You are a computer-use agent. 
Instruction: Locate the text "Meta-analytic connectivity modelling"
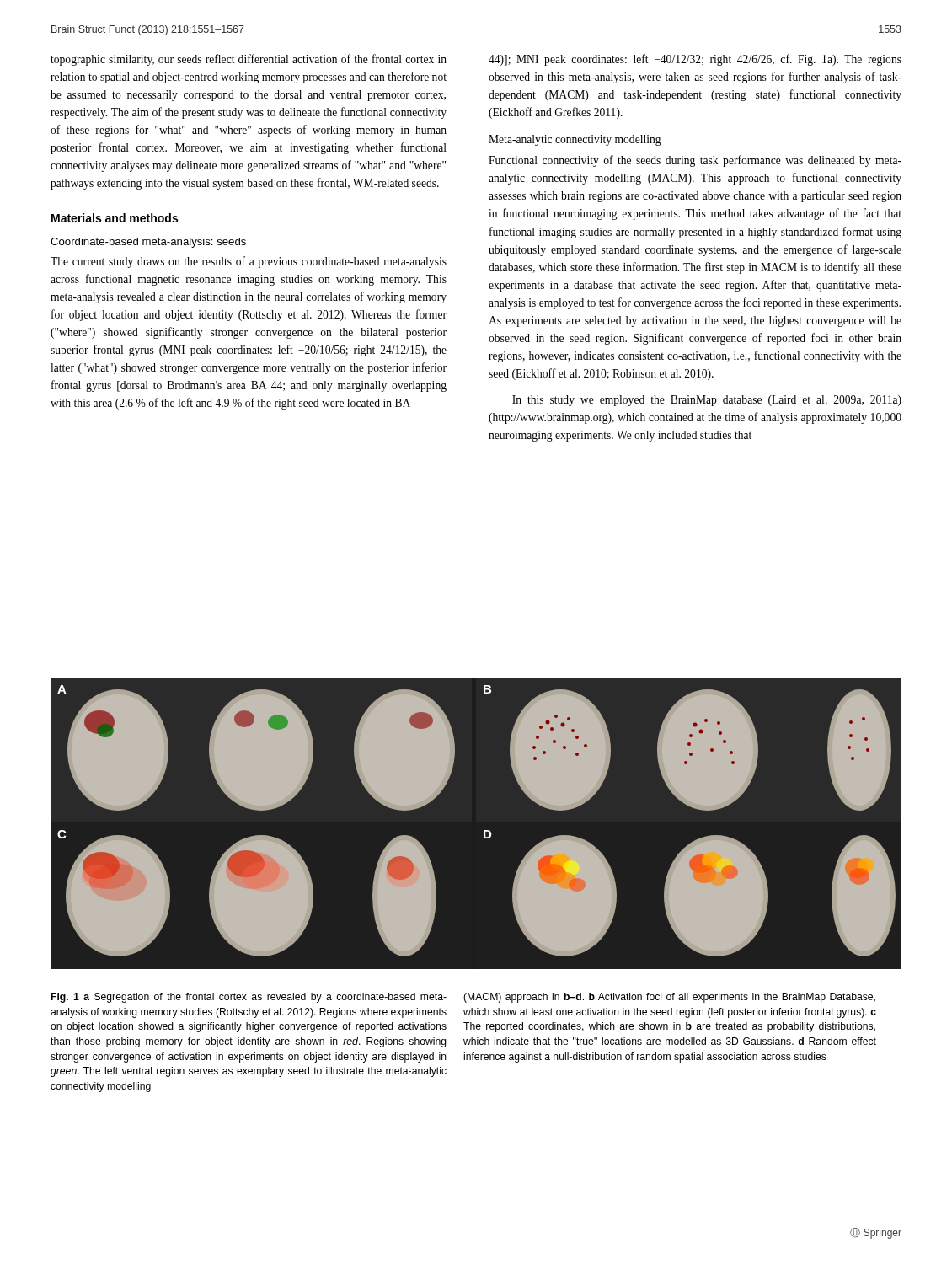(x=575, y=140)
